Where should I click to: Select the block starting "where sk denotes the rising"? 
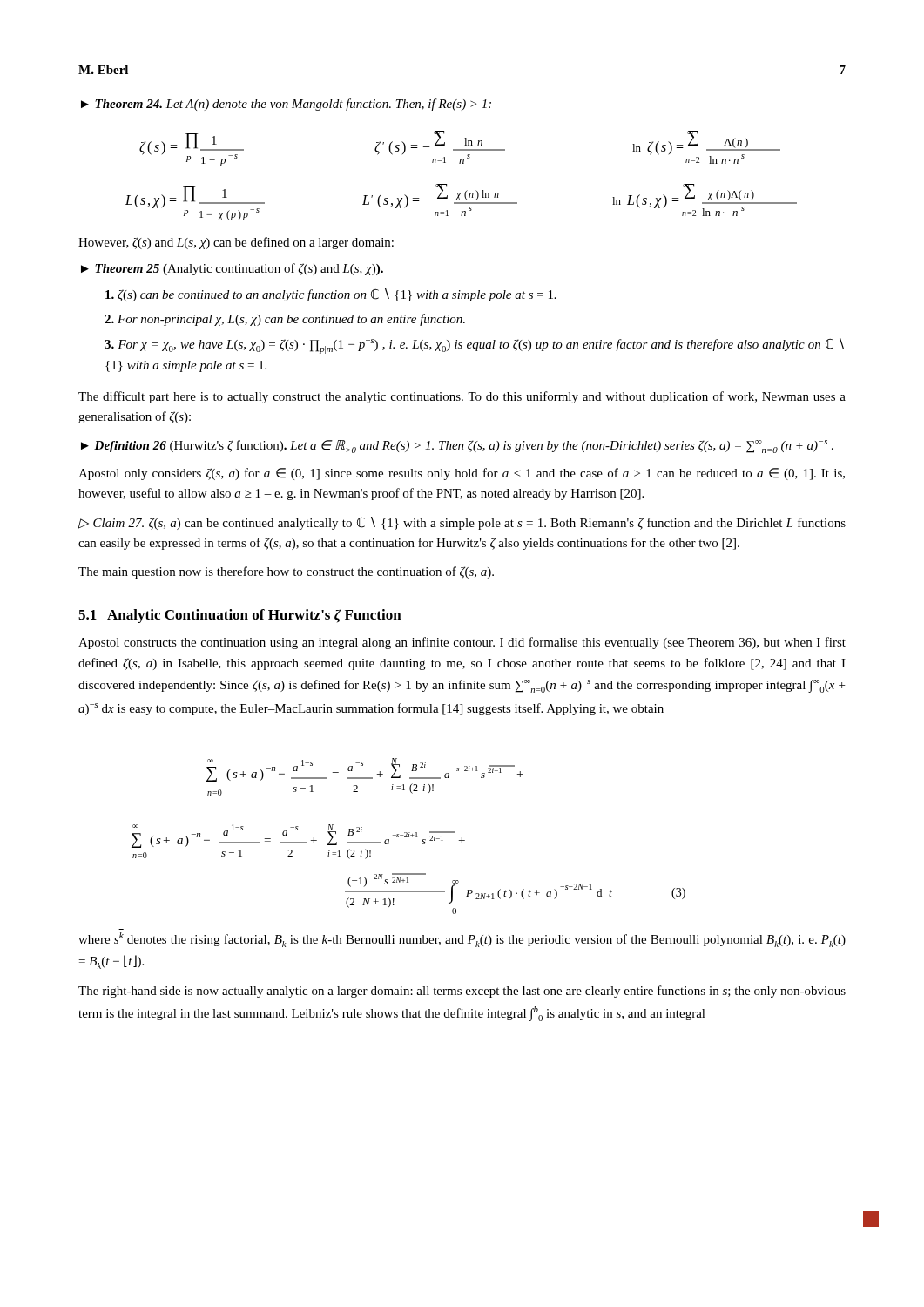pos(462,950)
